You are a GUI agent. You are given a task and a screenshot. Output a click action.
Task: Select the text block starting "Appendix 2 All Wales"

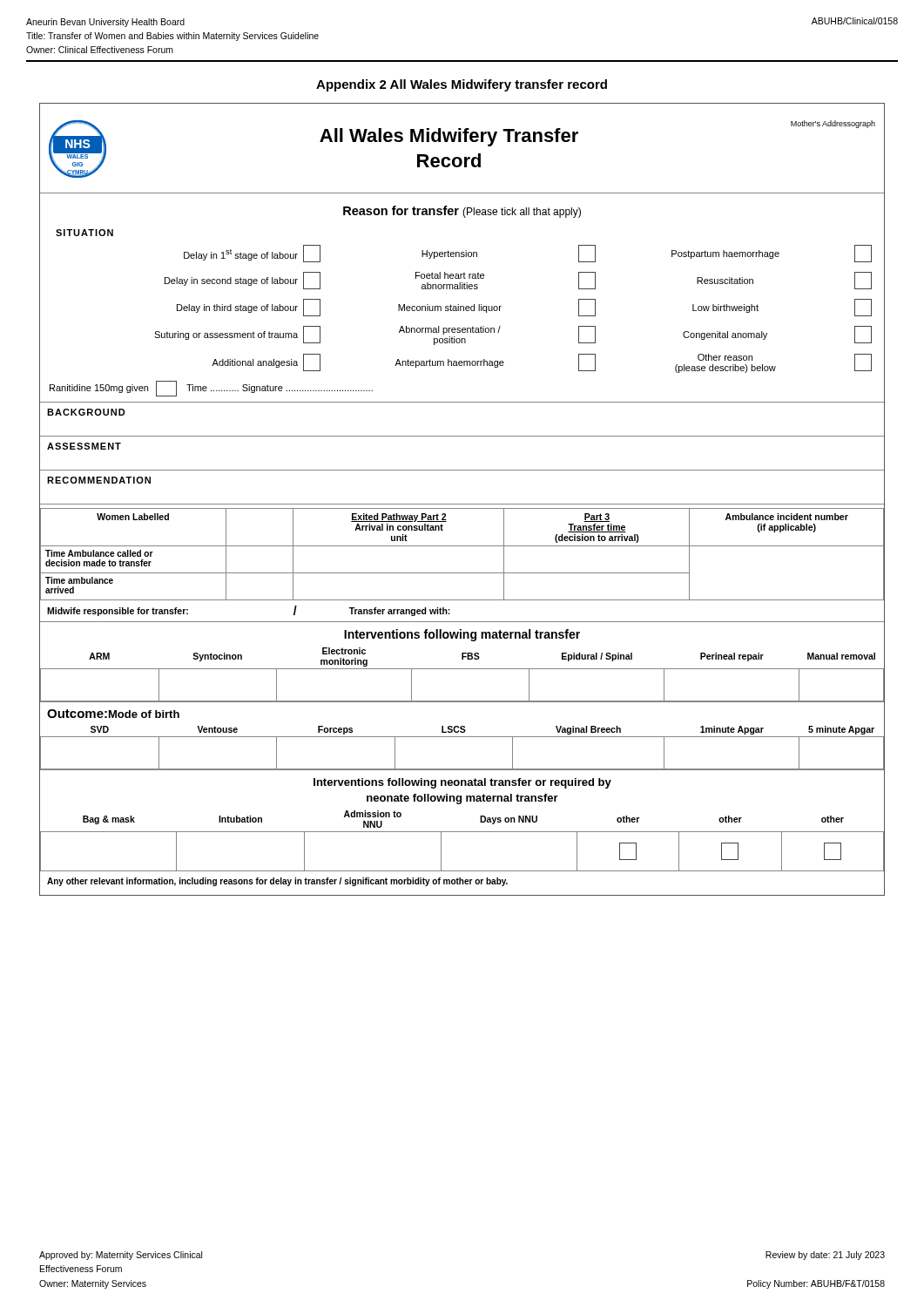462,84
